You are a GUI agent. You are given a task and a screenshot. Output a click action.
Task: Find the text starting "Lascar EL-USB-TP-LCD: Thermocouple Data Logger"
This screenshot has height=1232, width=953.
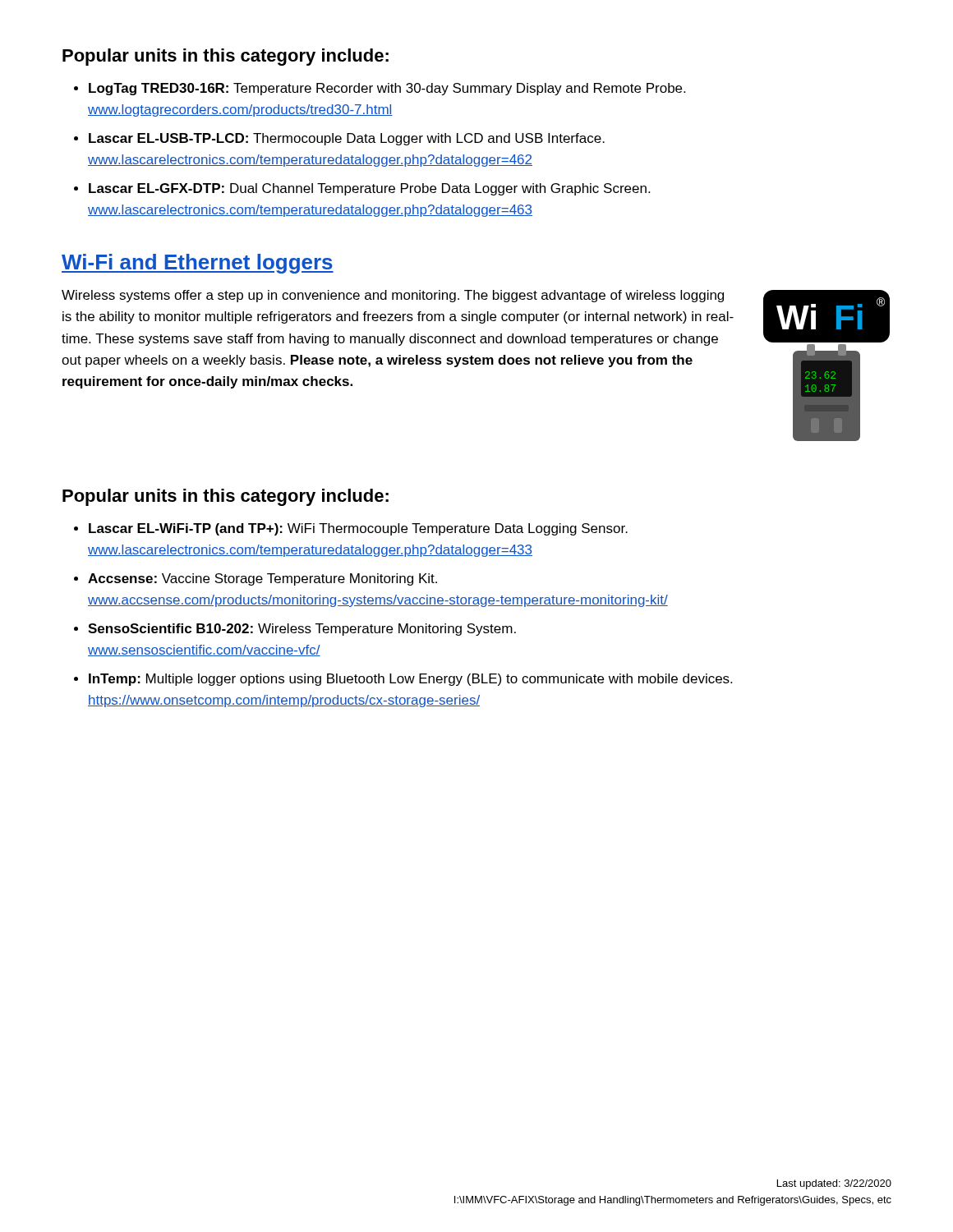coord(347,149)
